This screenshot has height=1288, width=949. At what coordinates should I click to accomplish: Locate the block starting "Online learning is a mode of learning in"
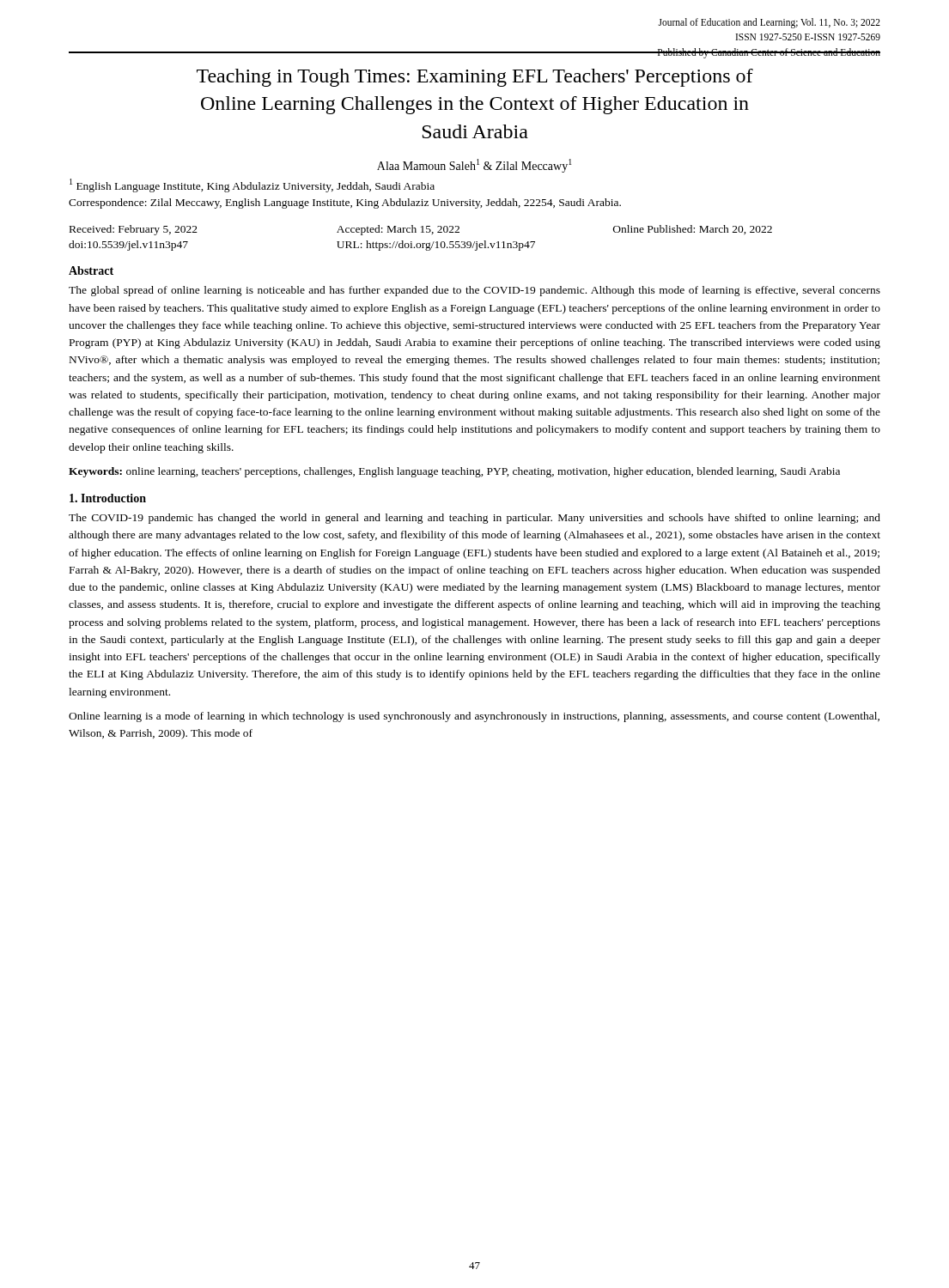tap(474, 724)
